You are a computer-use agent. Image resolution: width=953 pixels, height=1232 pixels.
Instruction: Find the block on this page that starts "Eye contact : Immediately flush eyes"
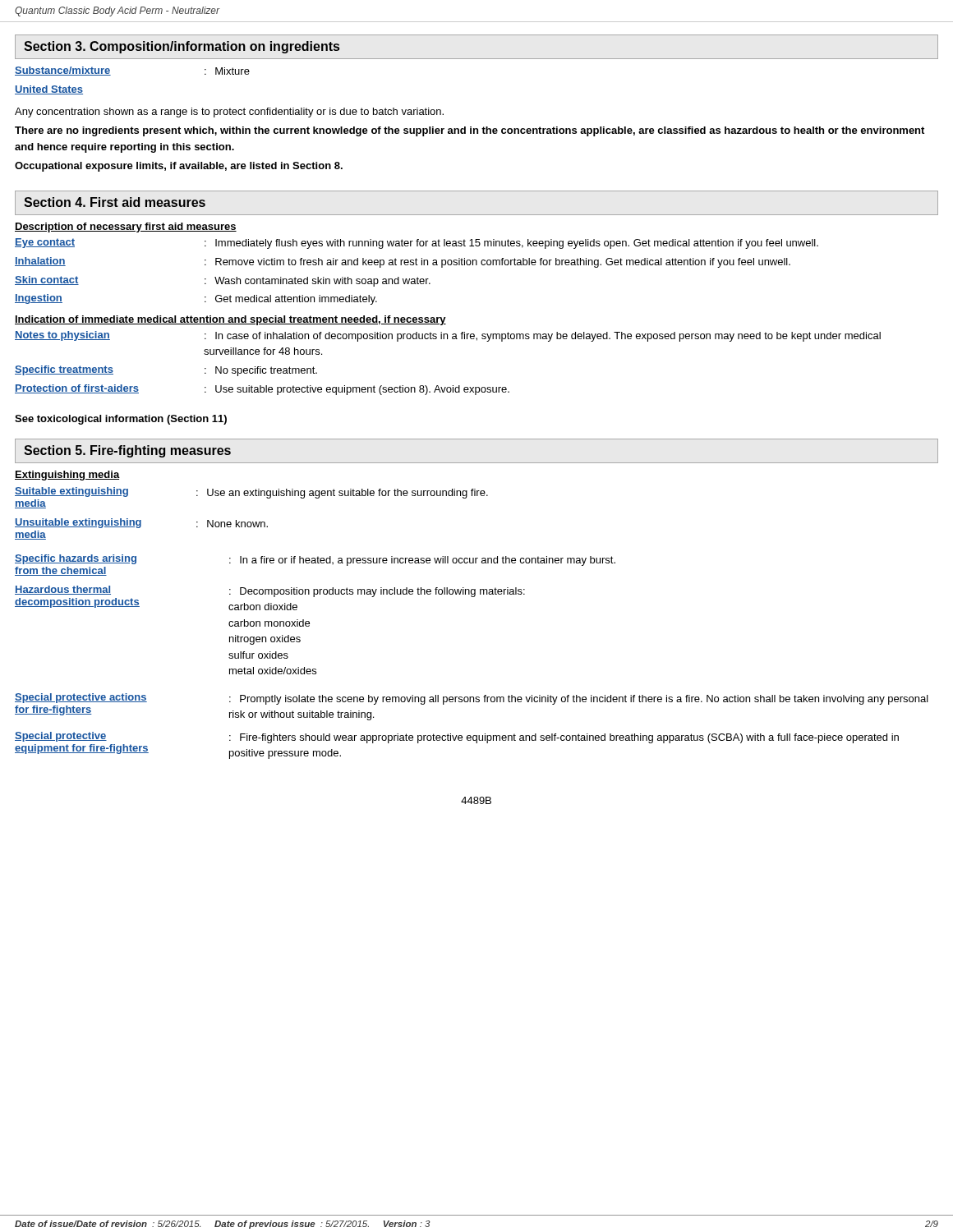[476, 243]
